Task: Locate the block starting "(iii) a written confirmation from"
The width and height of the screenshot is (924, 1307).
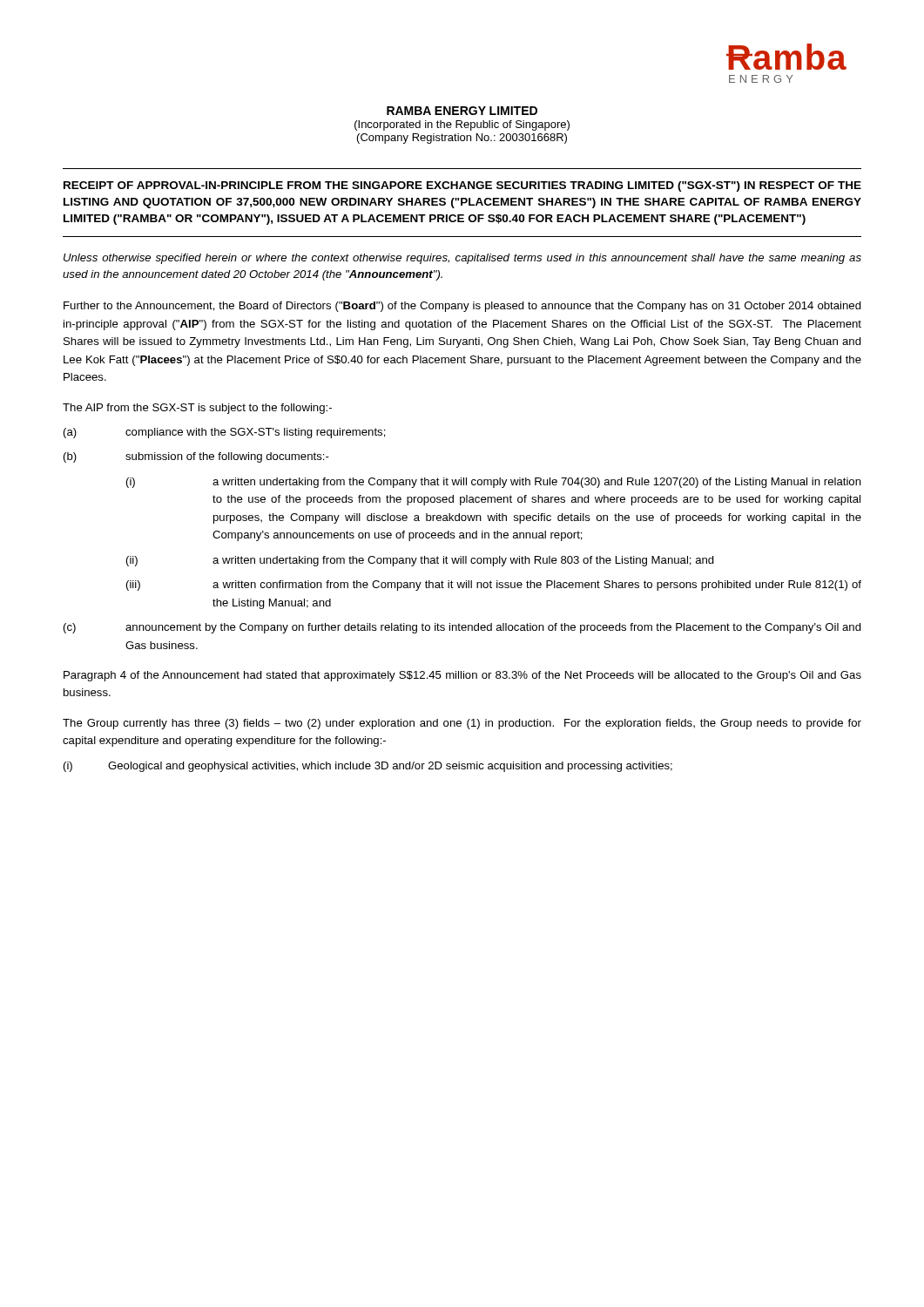Action: [x=462, y=594]
